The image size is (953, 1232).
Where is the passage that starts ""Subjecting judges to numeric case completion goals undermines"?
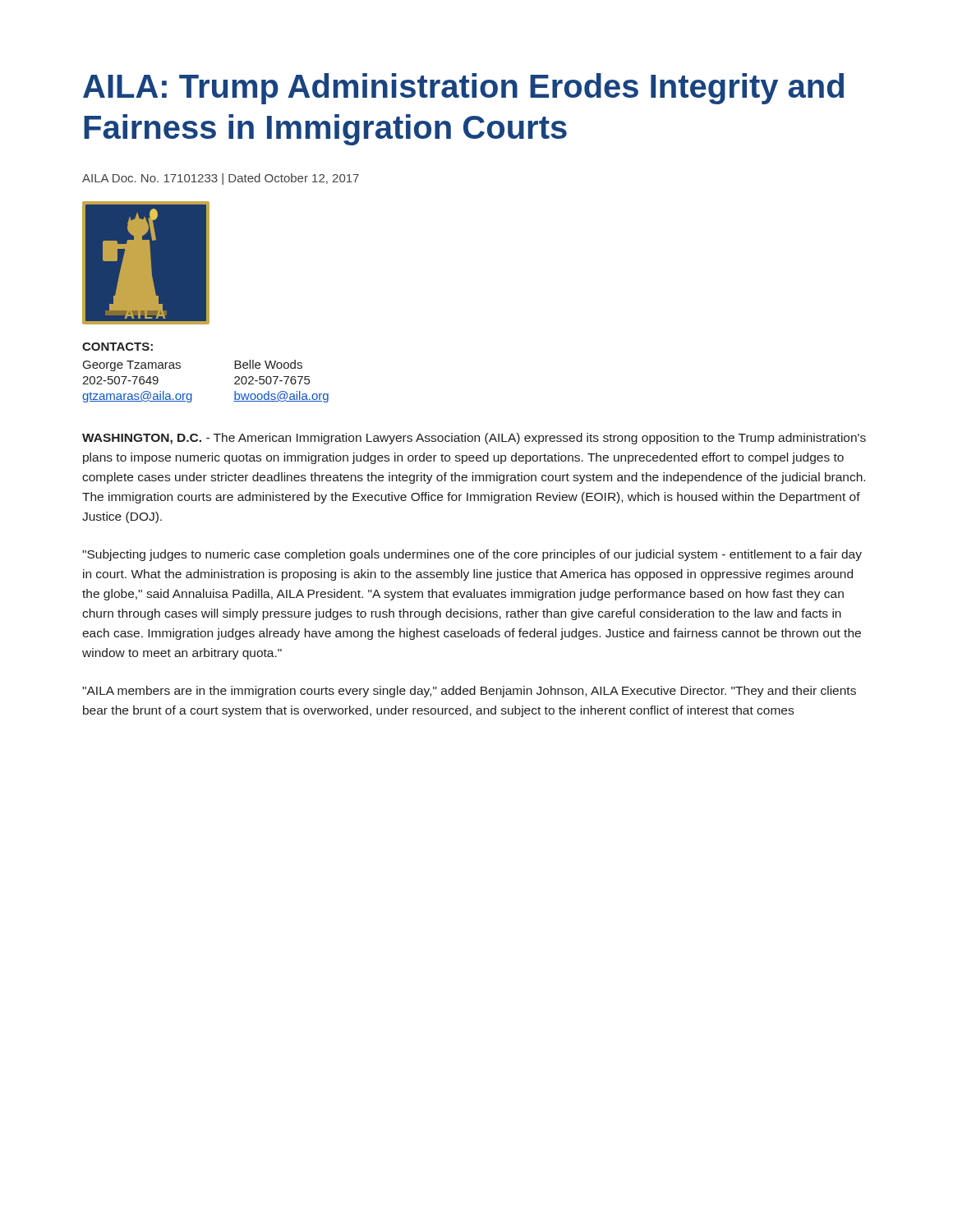click(x=472, y=603)
